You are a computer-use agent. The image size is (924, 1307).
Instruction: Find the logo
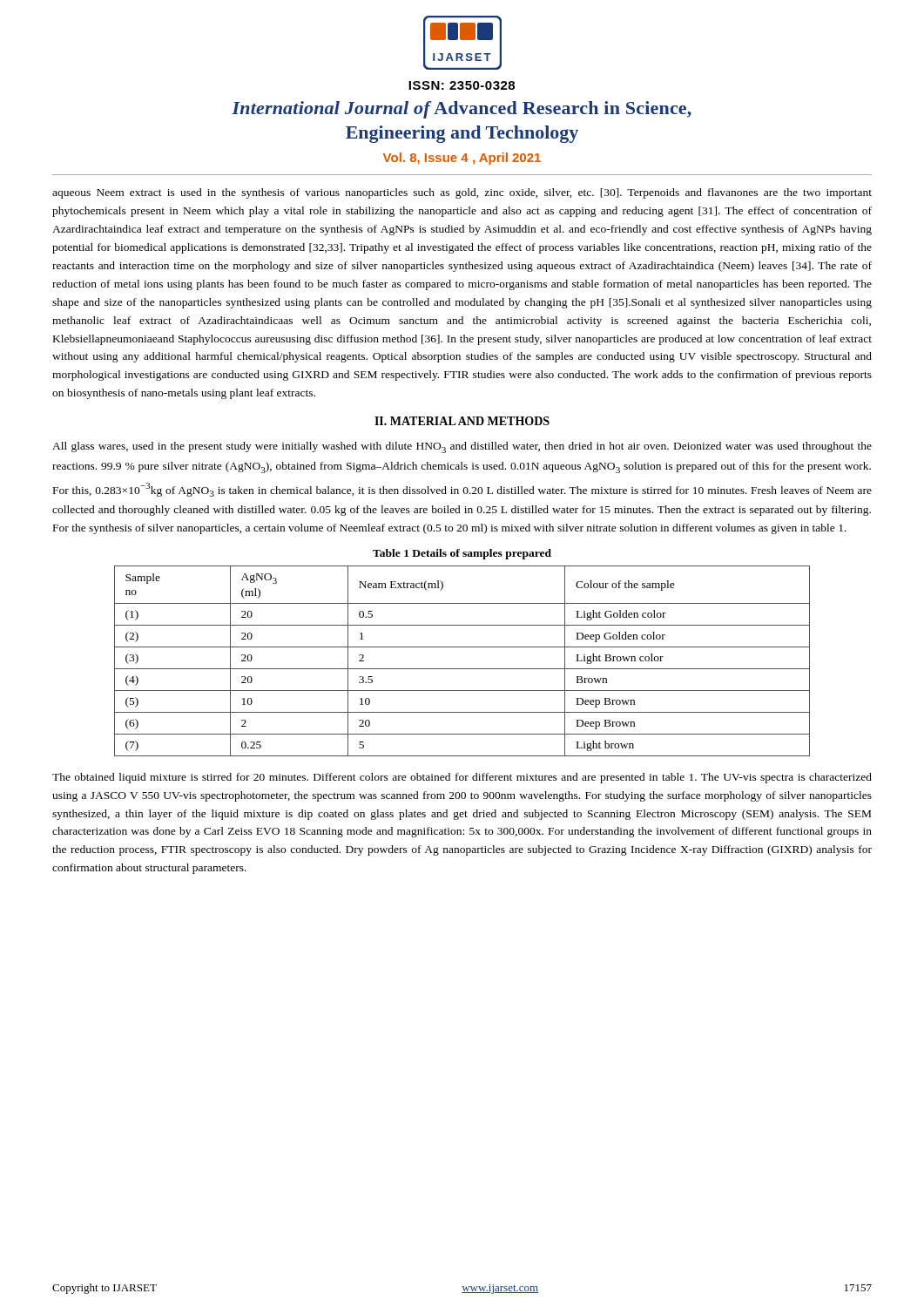tap(462, 44)
